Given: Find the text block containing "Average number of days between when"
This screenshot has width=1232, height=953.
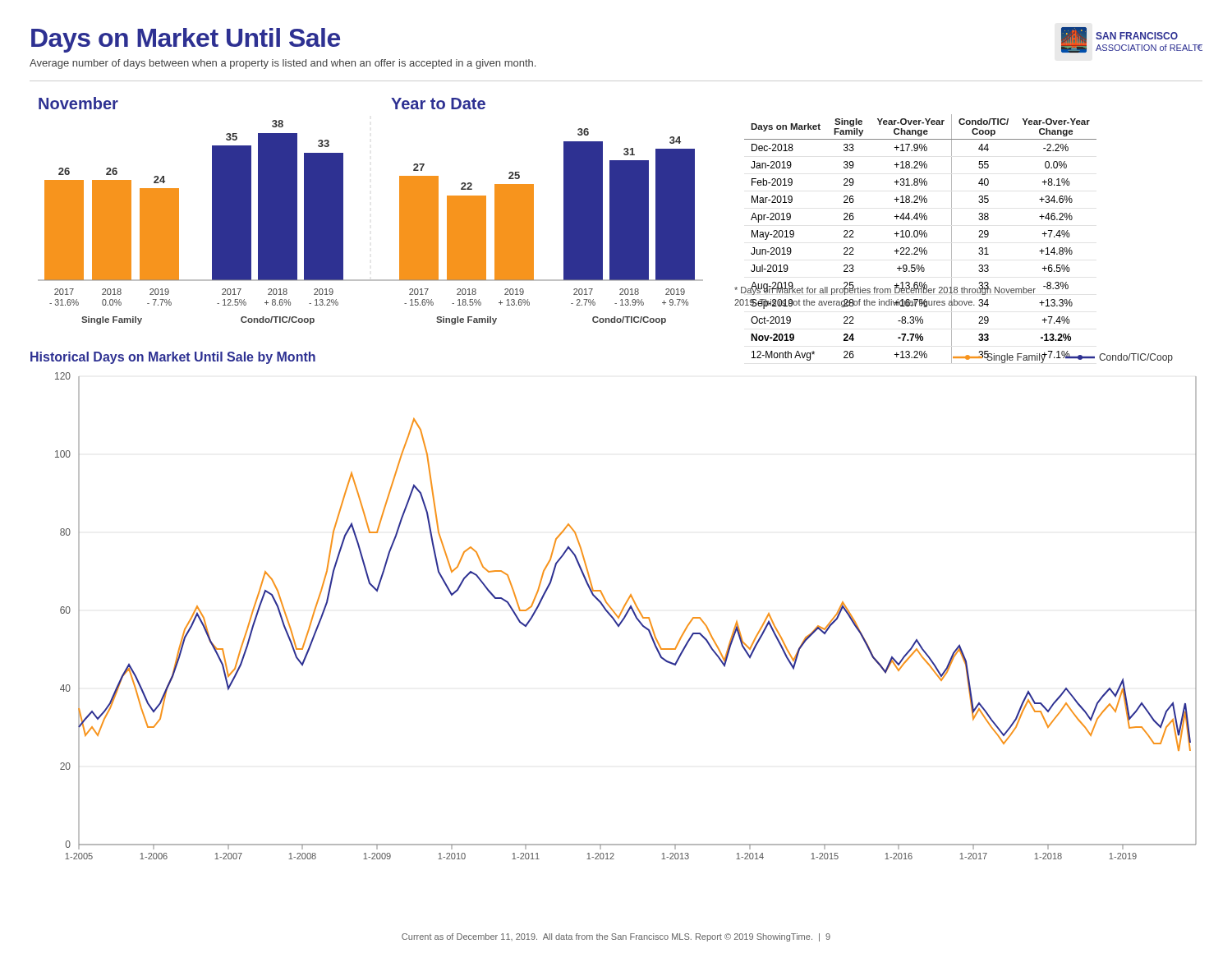Looking at the screenshot, I should tap(283, 64).
